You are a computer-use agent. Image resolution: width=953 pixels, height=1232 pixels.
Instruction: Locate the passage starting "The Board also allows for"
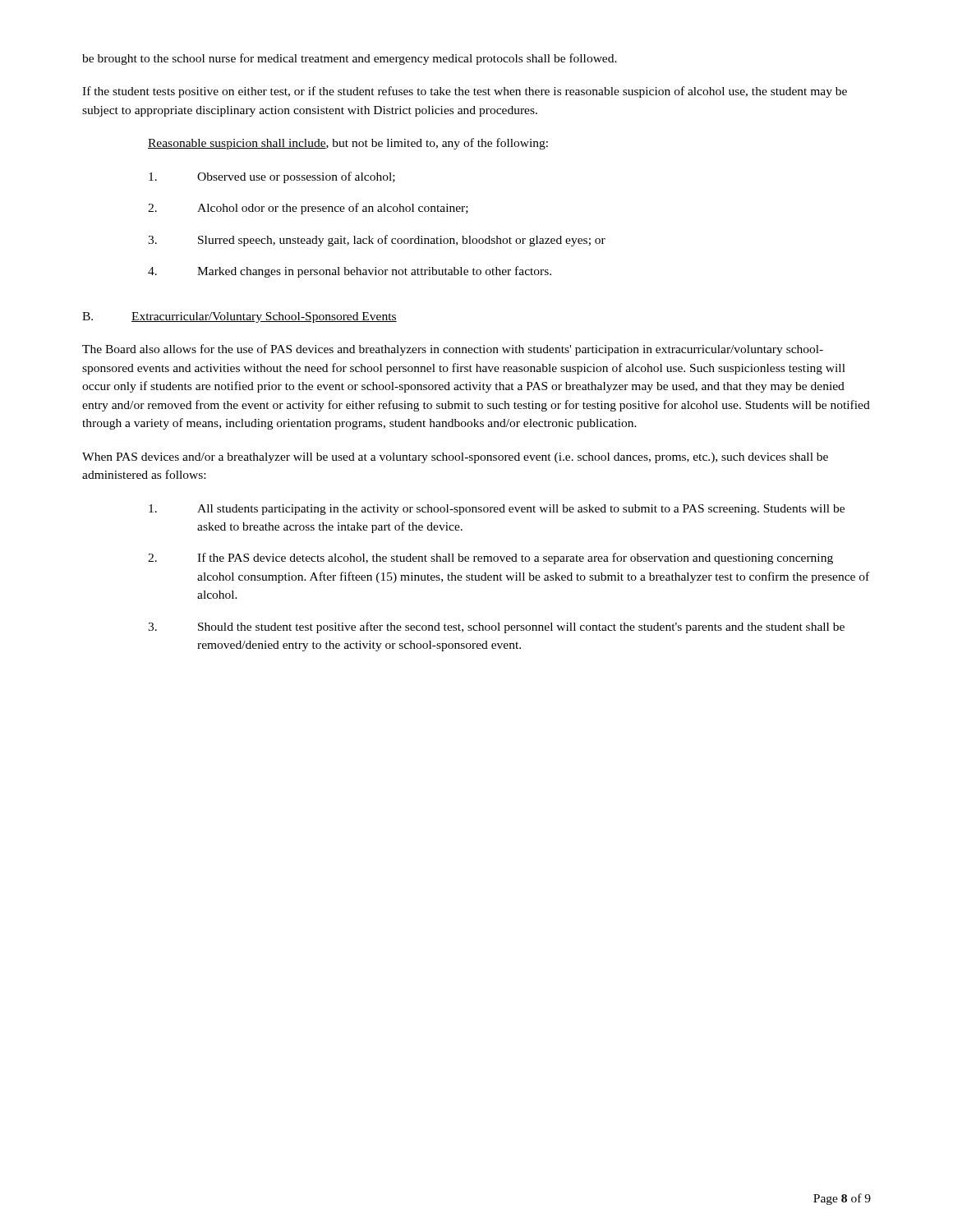476,386
